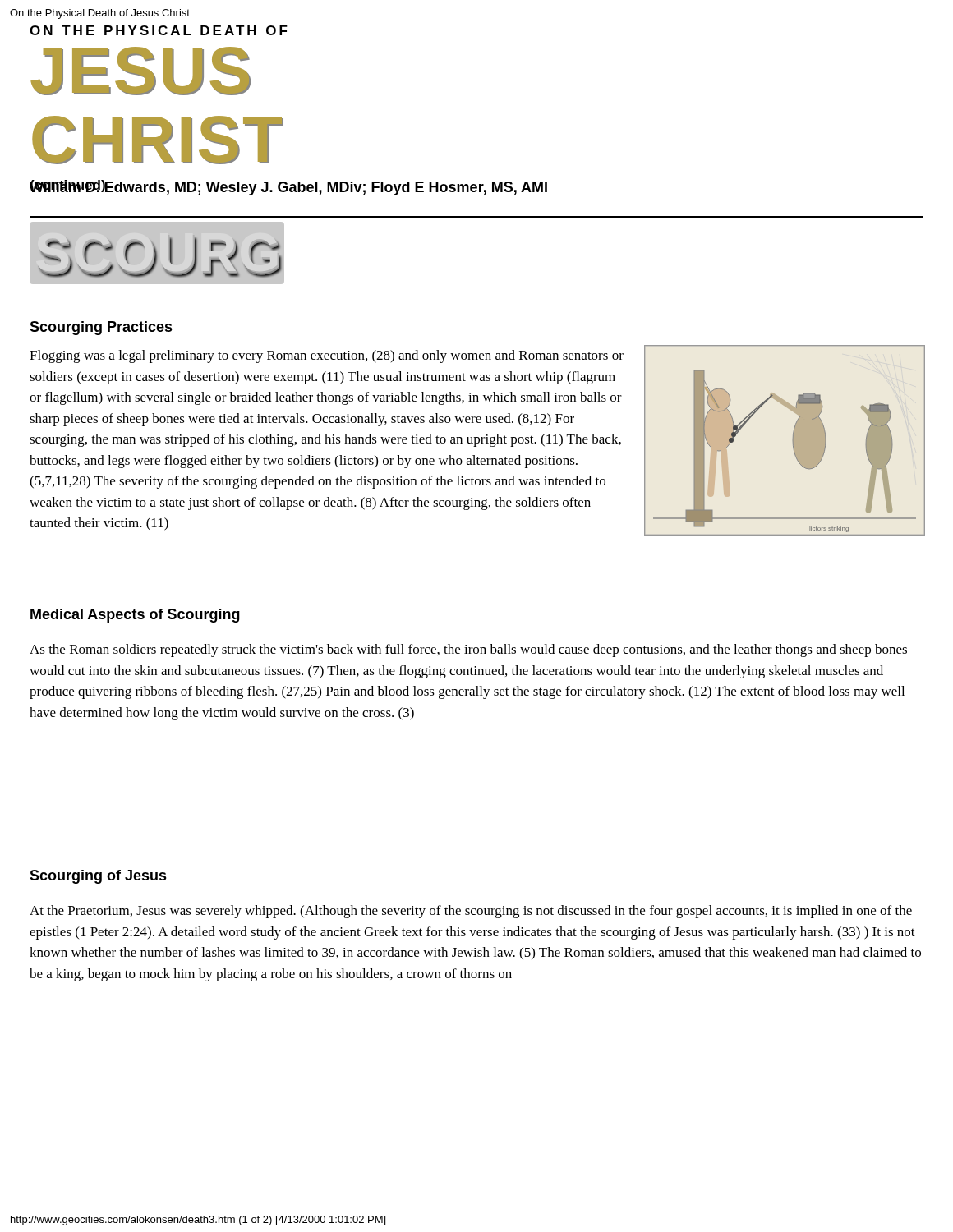This screenshot has height=1232, width=953.
Task: Locate the region starting "At the Praetorium, Jesus was"
Action: pos(476,942)
